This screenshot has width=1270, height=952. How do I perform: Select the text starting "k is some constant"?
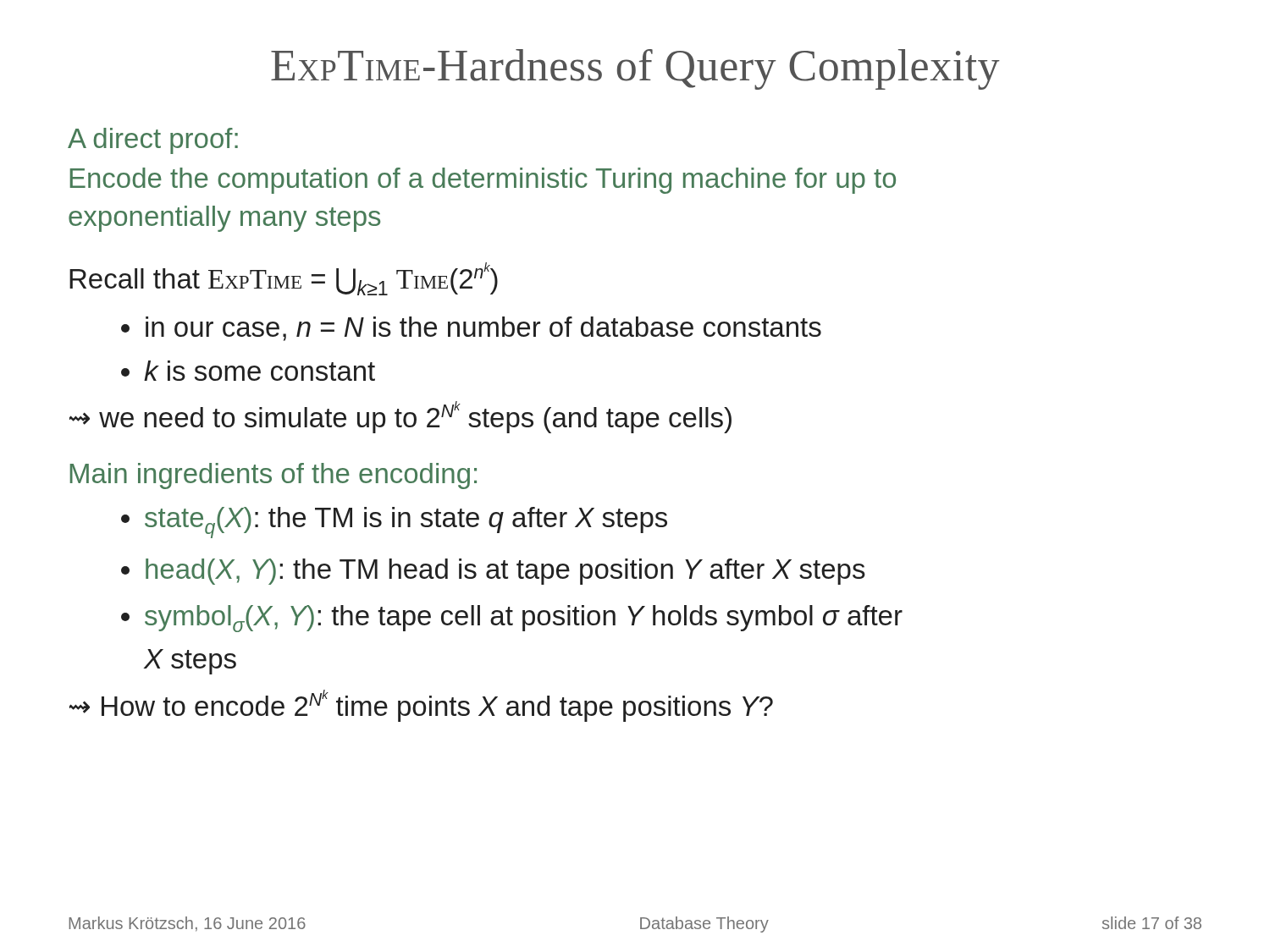pyautogui.click(x=260, y=371)
